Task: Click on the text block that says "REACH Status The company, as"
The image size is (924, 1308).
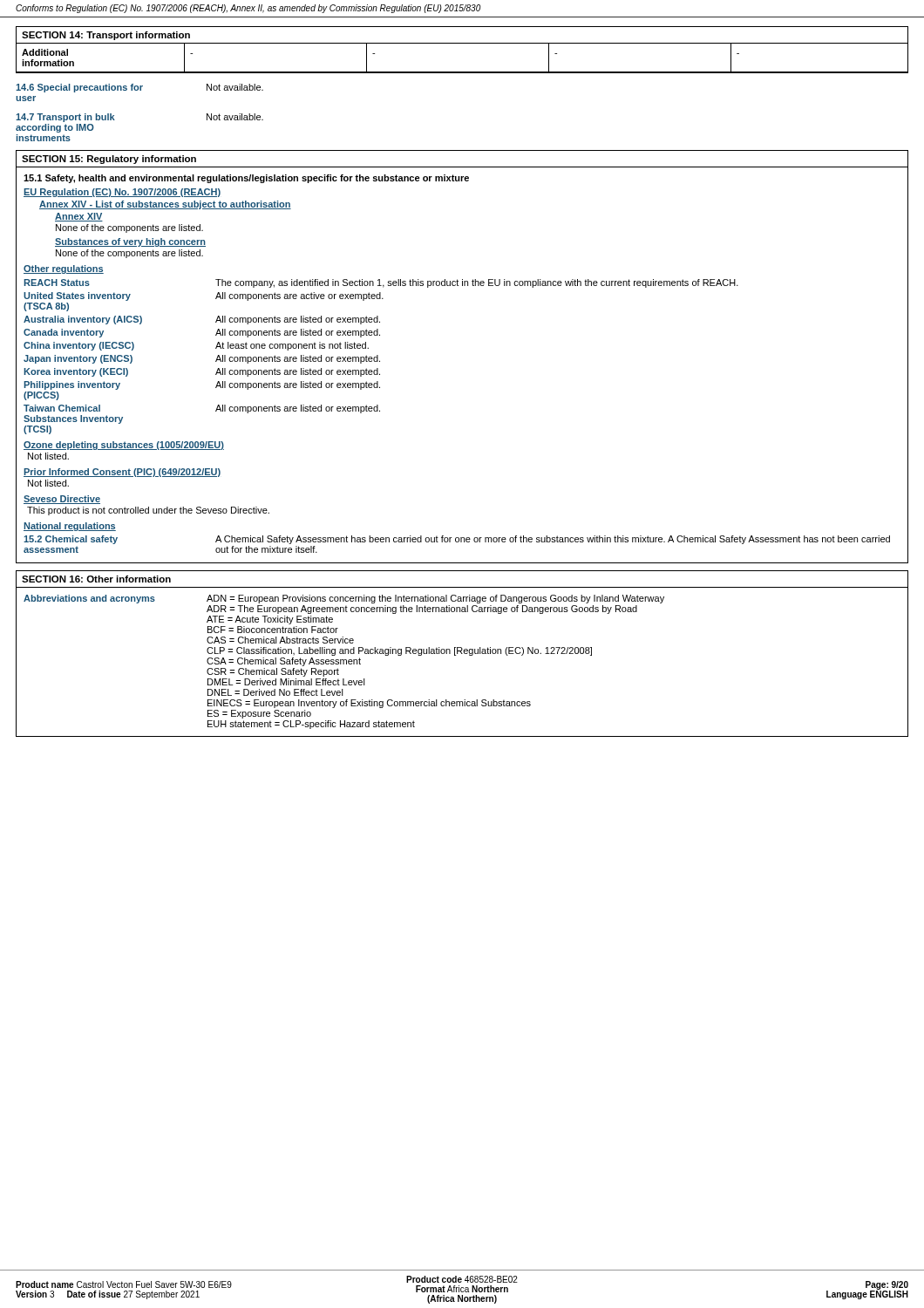Action: point(462,283)
